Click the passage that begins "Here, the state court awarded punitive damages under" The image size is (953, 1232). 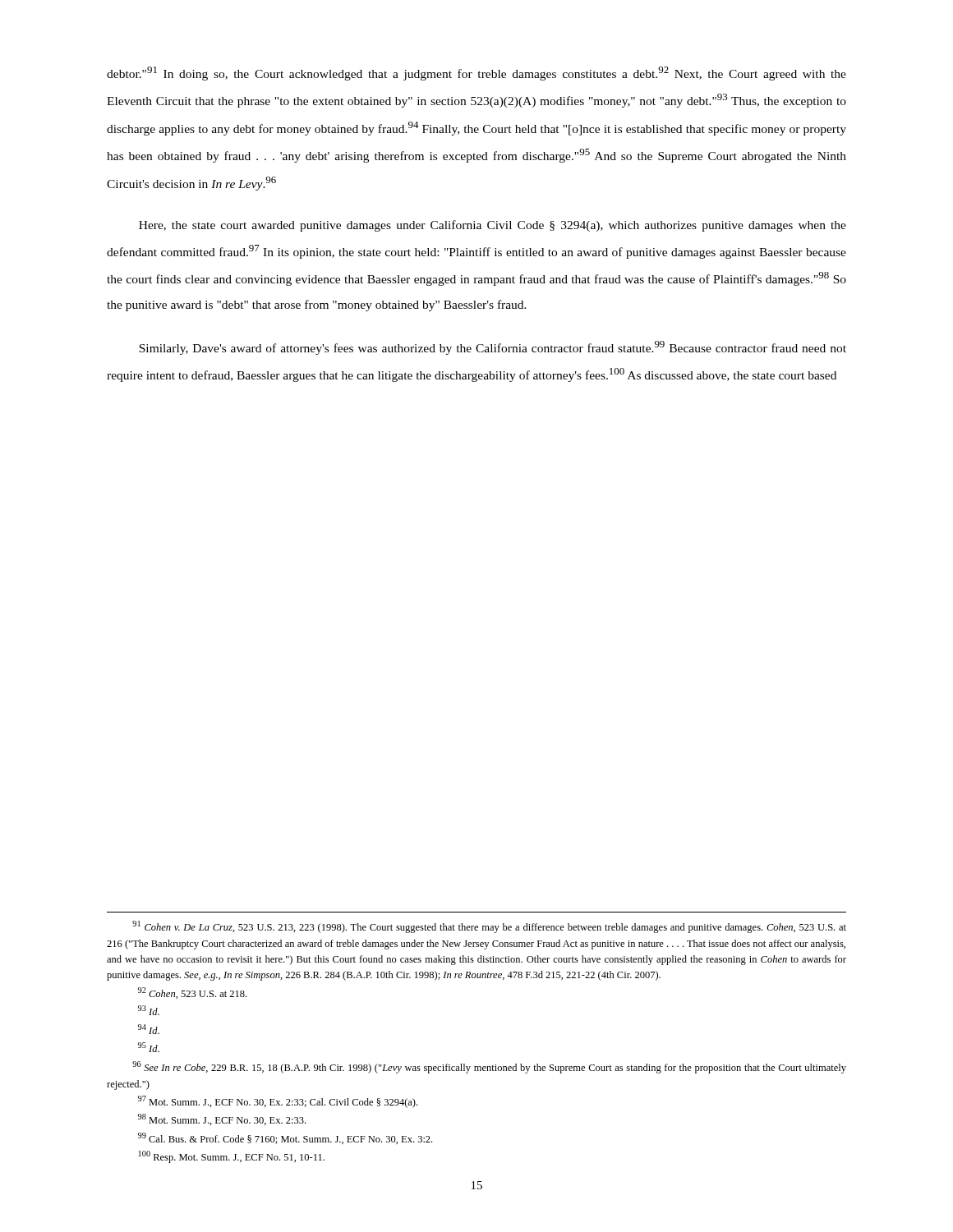(476, 264)
